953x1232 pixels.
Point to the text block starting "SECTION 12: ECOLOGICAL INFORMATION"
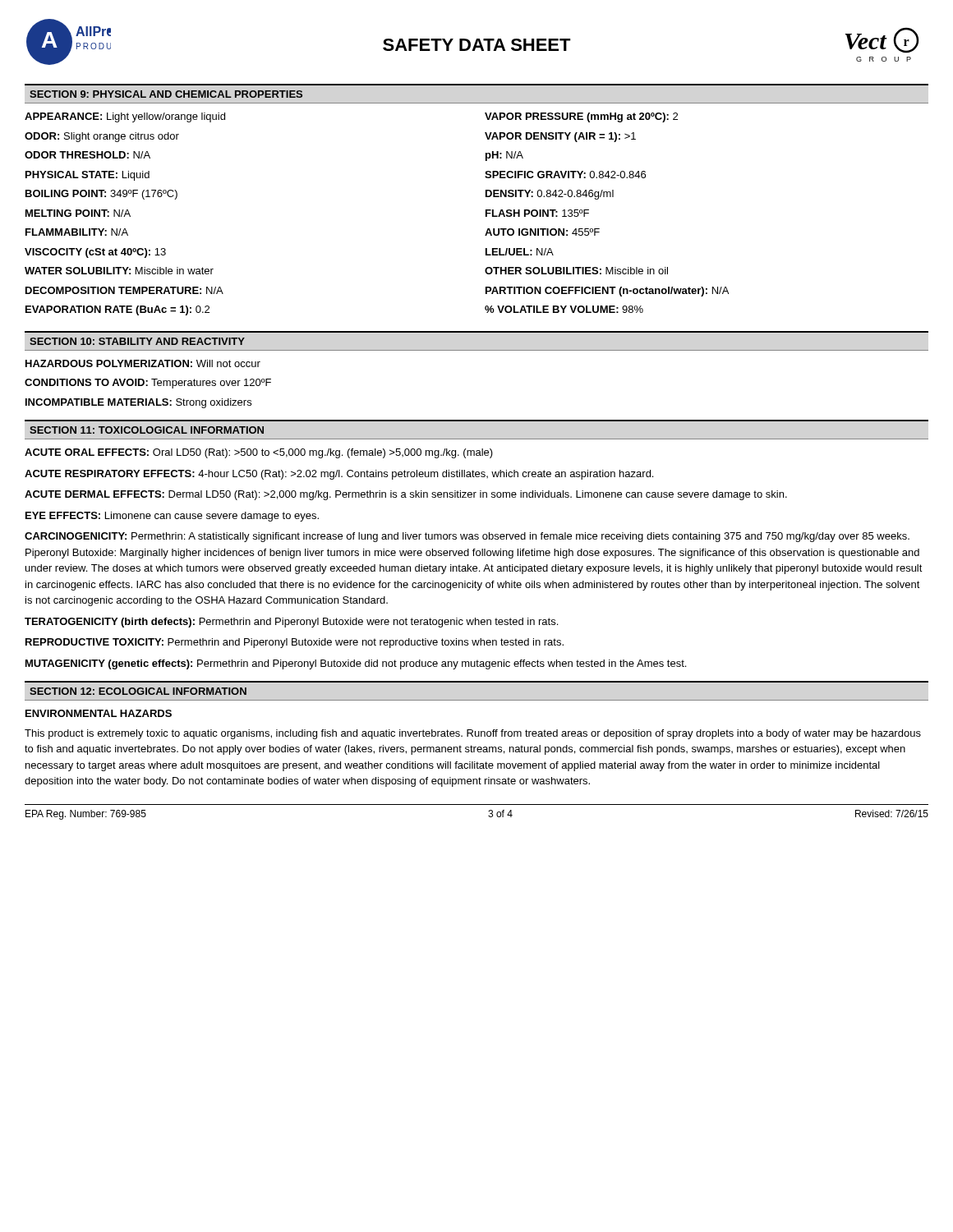[138, 691]
